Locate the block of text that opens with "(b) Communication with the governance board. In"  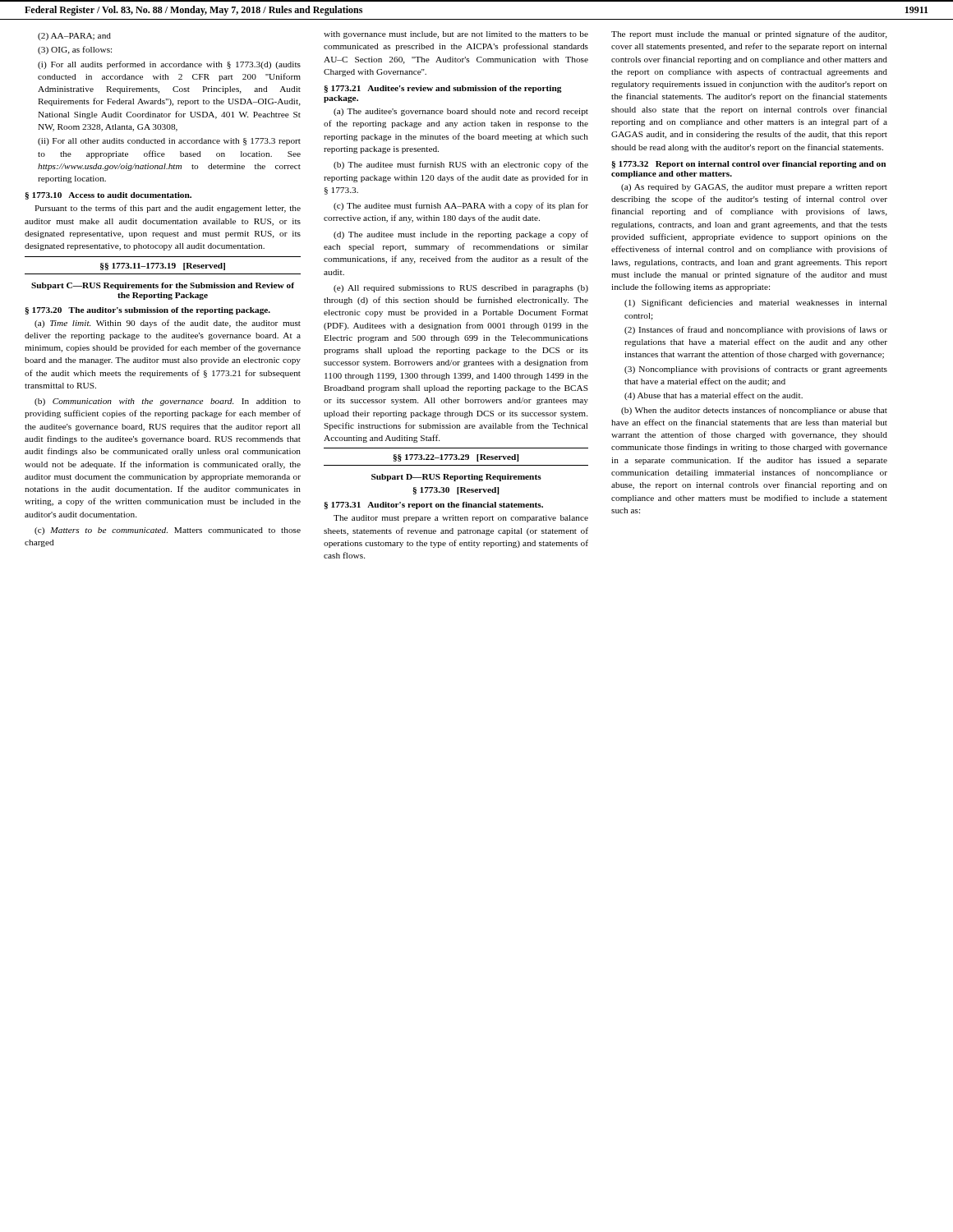tap(163, 457)
